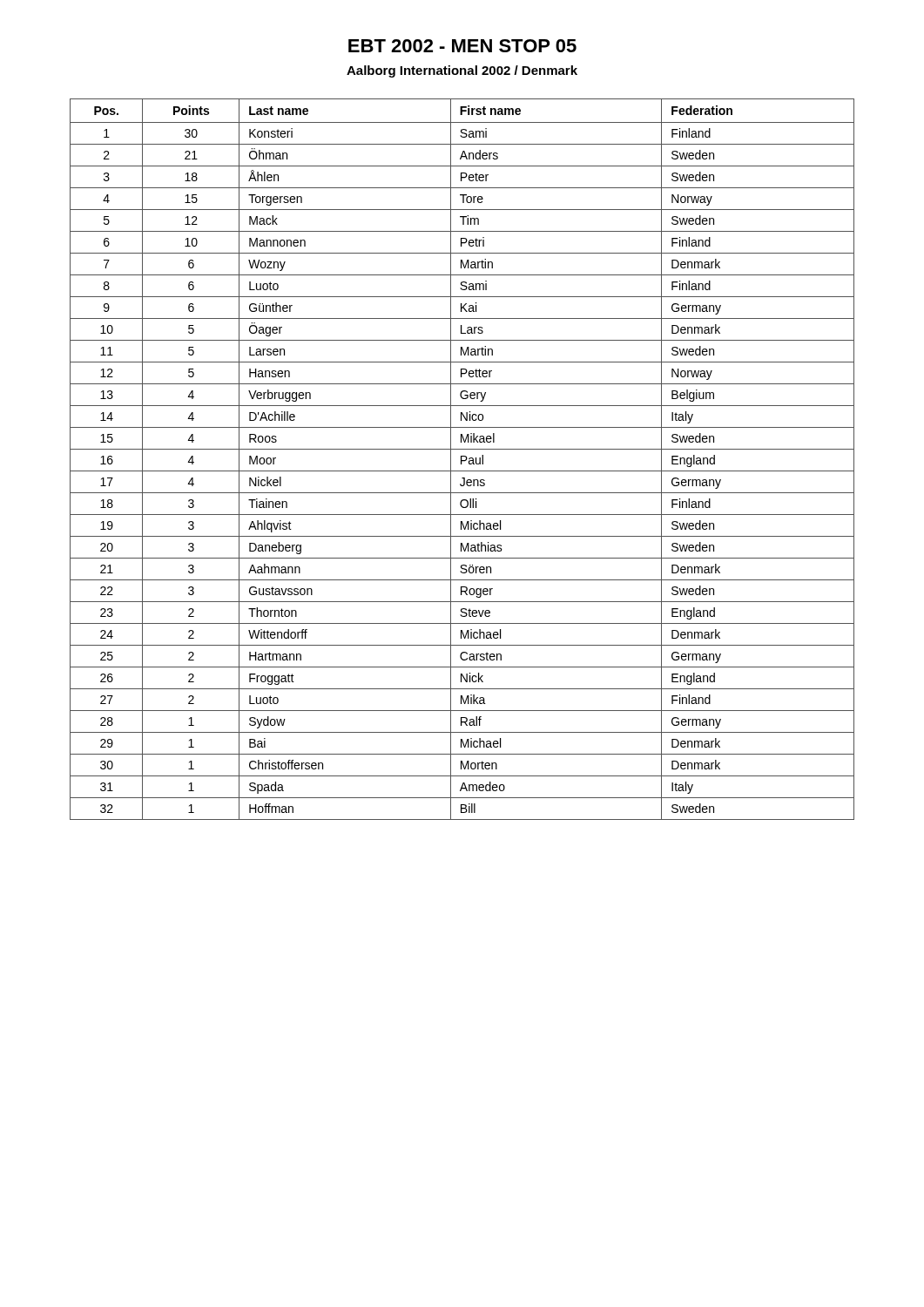Select the text starting "Aalborg International 2002 / Denmark"
This screenshot has height=1307, width=924.
(x=462, y=70)
